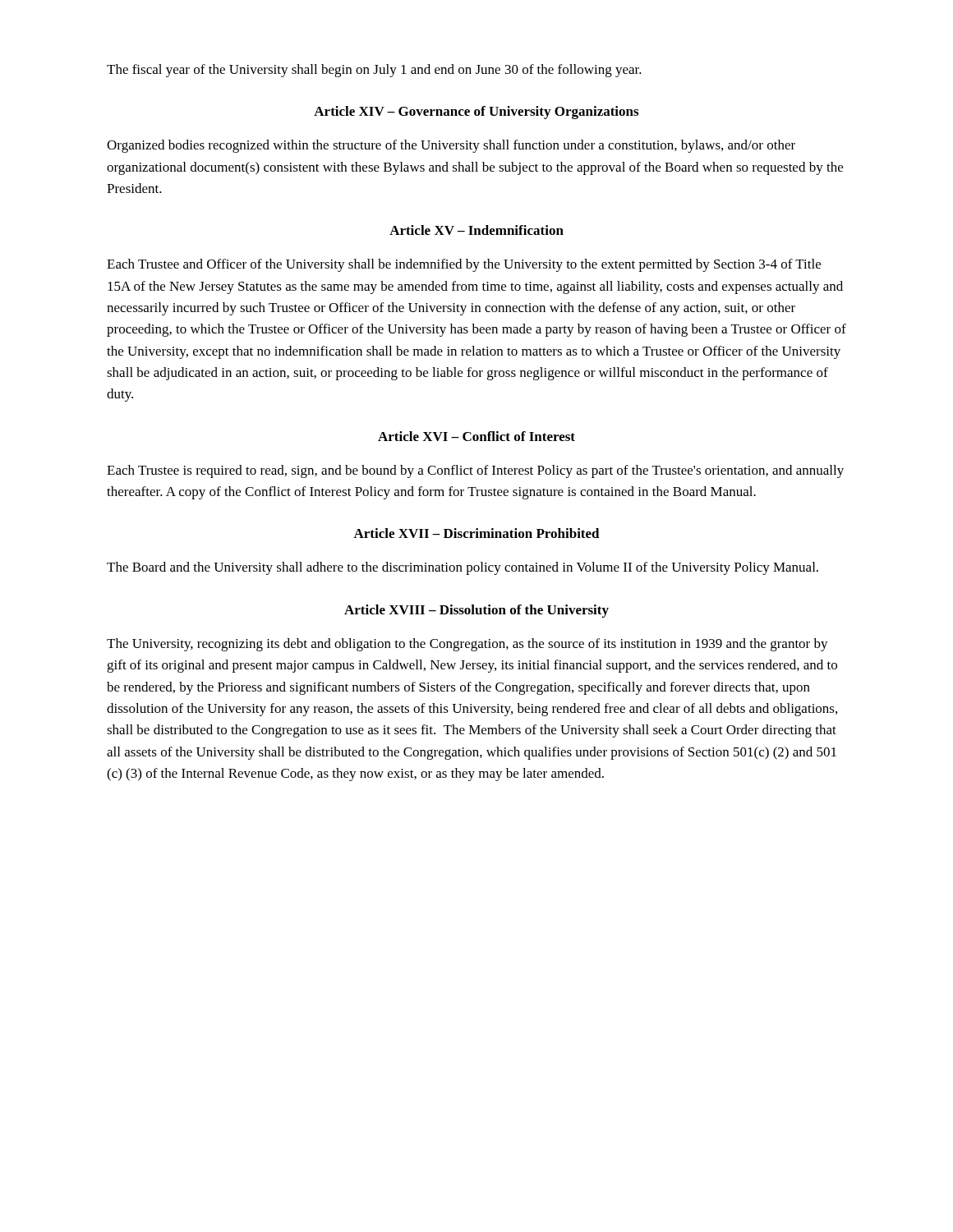Find the text block containing "Organized bodies recognized within"
The image size is (953, 1232).
click(x=475, y=167)
